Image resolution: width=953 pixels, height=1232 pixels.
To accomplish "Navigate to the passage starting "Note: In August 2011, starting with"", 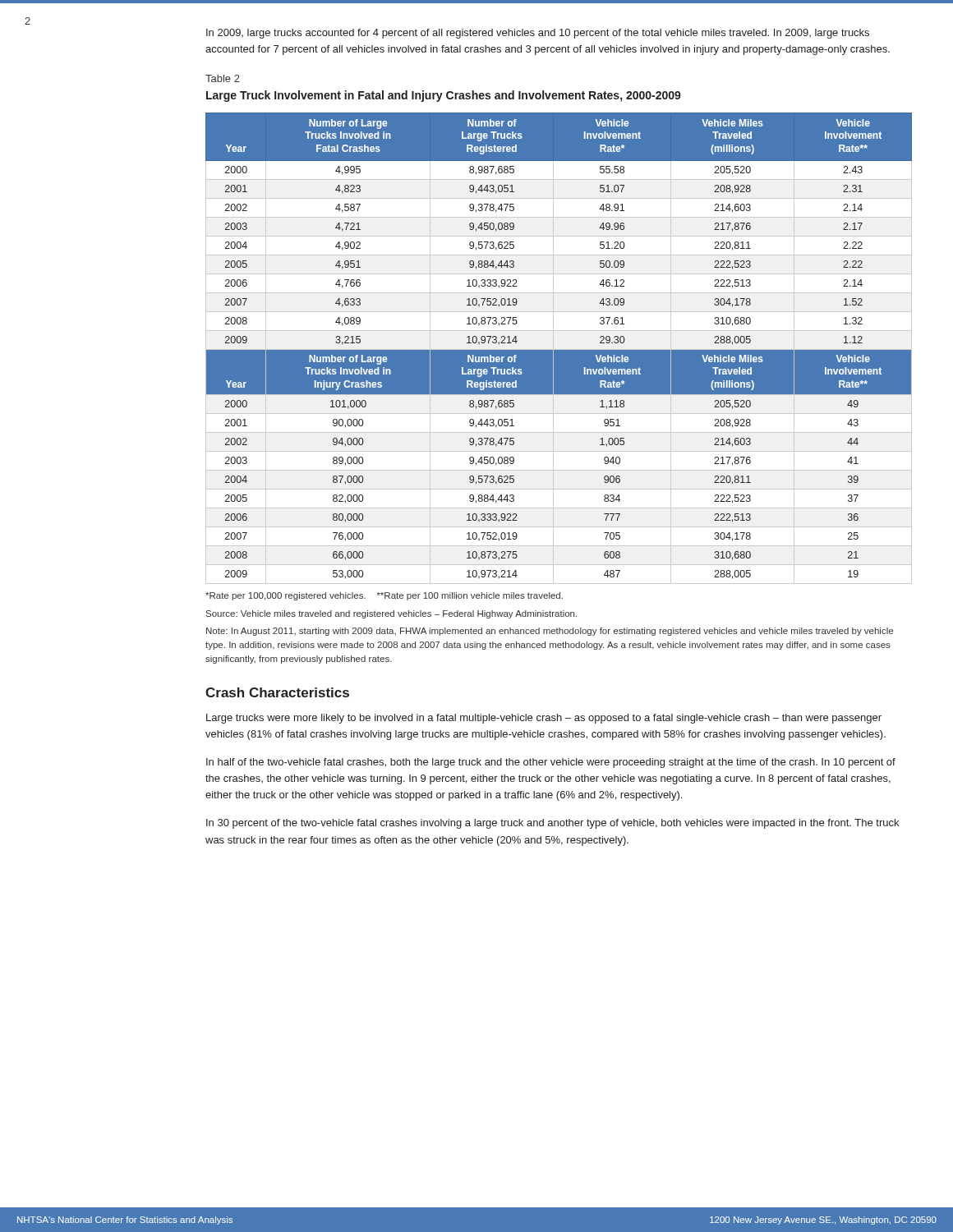I will click(x=549, y=645).
